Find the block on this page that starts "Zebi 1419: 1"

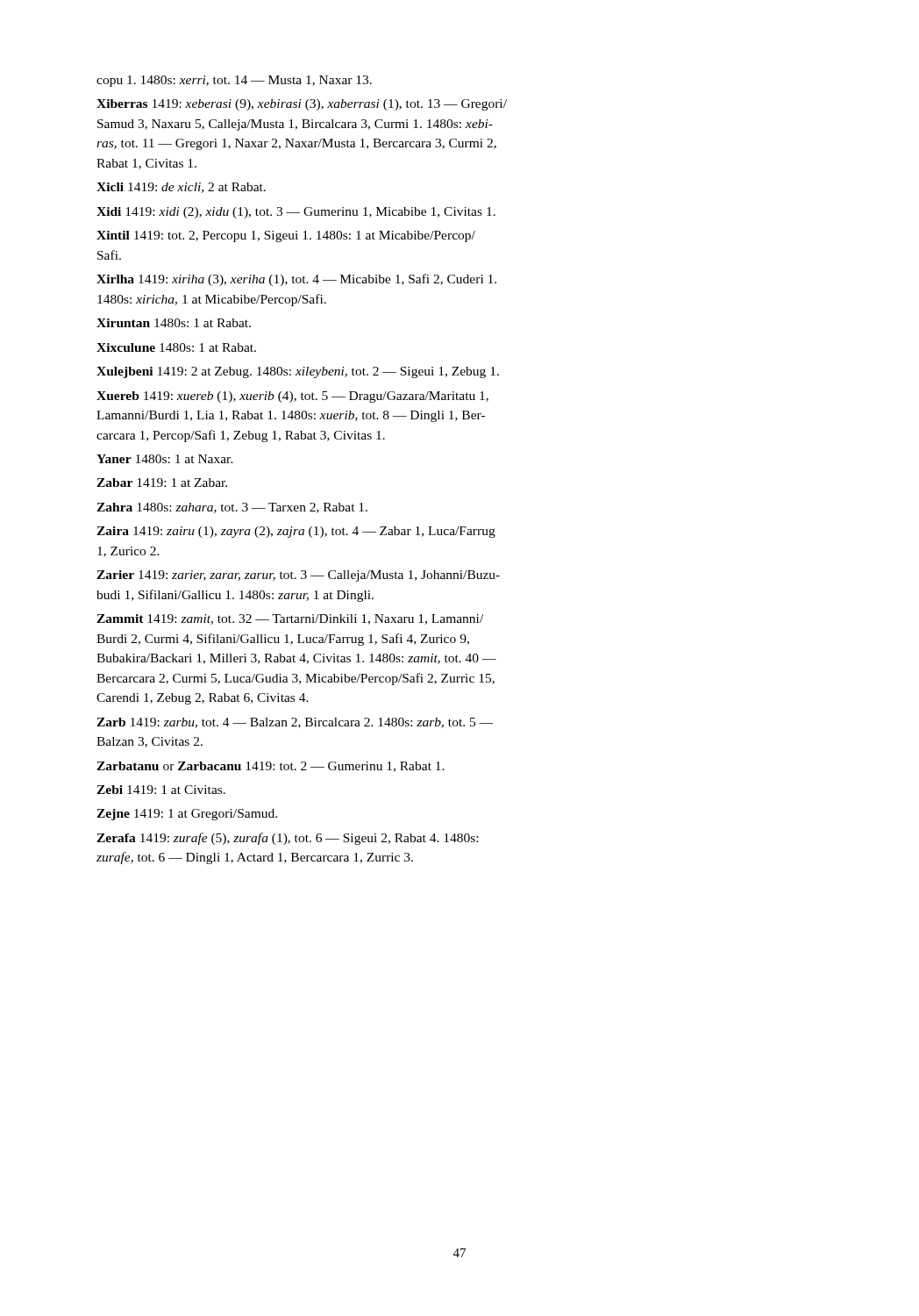(x=161, y=789)
